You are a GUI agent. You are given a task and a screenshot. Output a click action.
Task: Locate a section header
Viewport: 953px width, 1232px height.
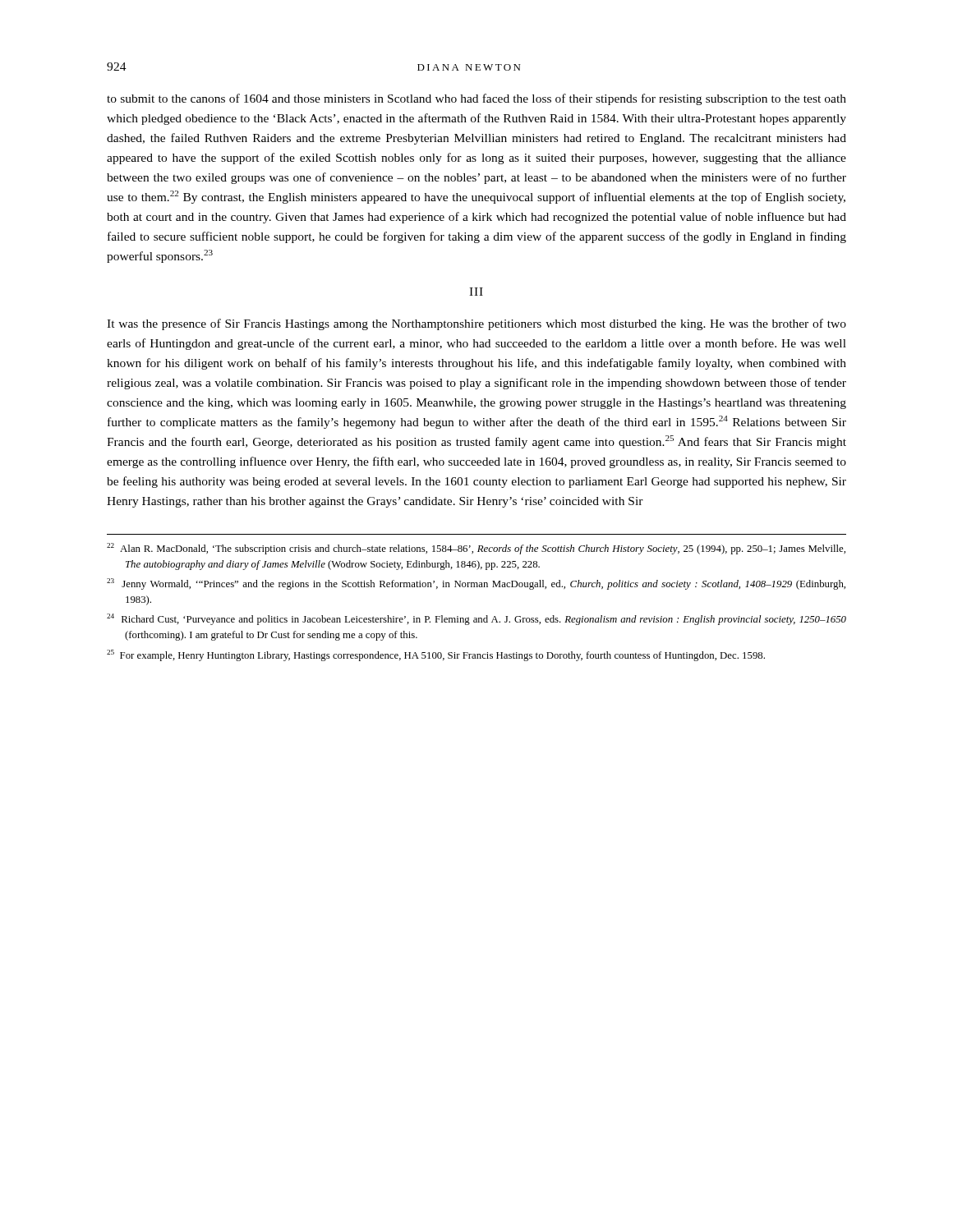[x=476, y=291]
